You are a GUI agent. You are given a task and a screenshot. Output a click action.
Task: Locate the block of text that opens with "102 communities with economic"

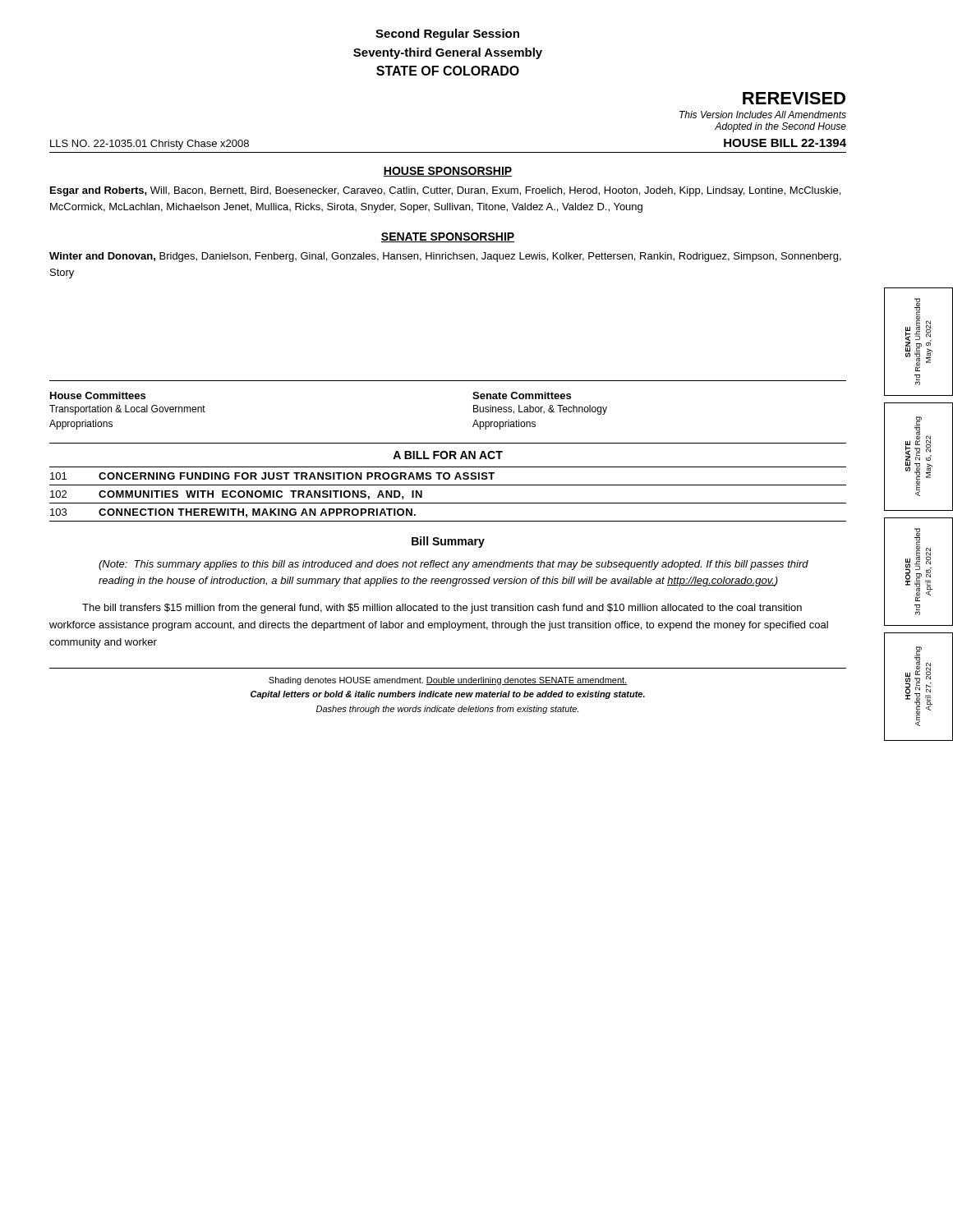[448, 494]
